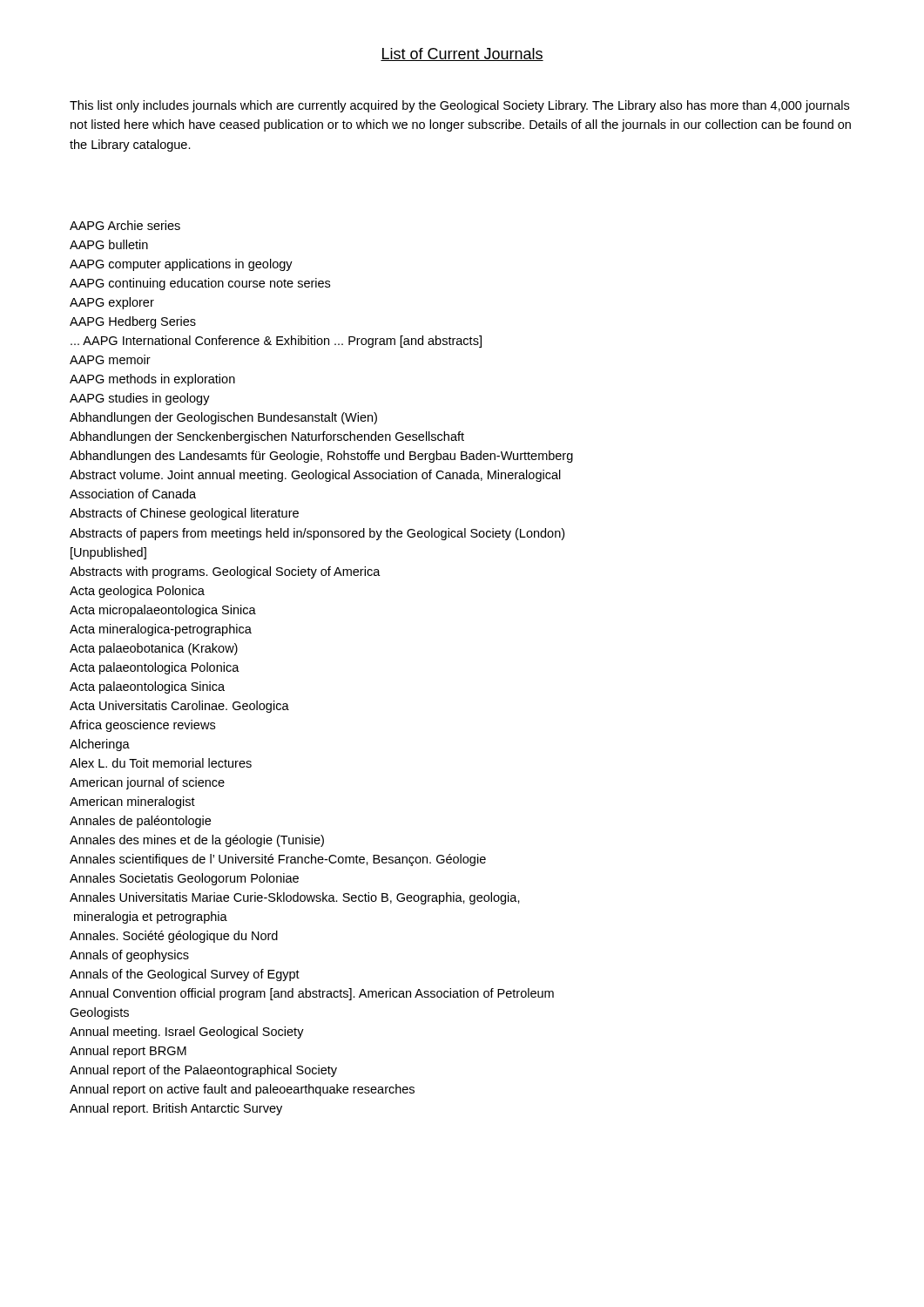
Task: Select the text starting "Africa geoscience reviews"
Action: pyautogui.click(x=143, y=725)
